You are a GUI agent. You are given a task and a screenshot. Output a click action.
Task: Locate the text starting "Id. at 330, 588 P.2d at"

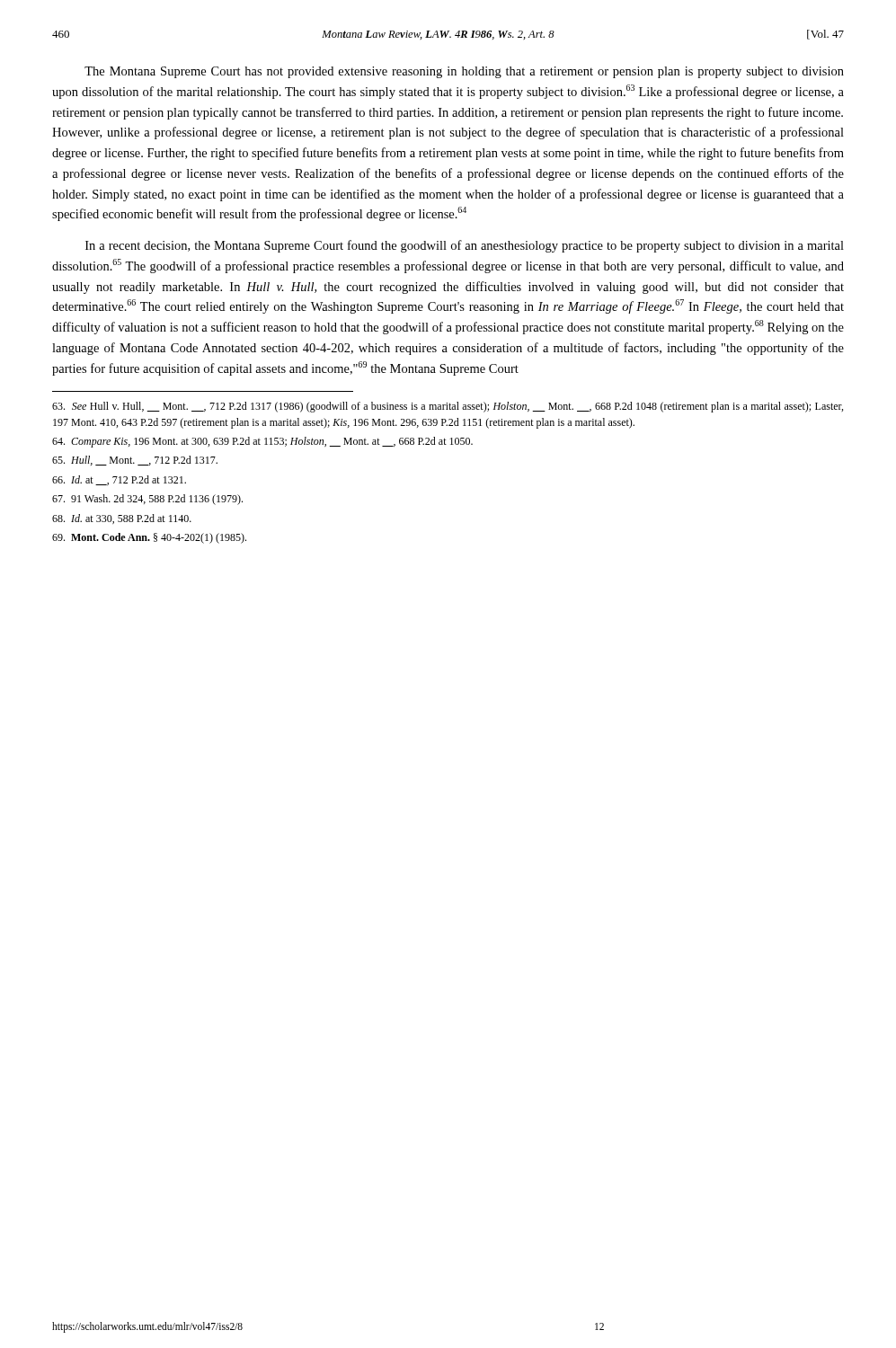[x=122, y=518]
